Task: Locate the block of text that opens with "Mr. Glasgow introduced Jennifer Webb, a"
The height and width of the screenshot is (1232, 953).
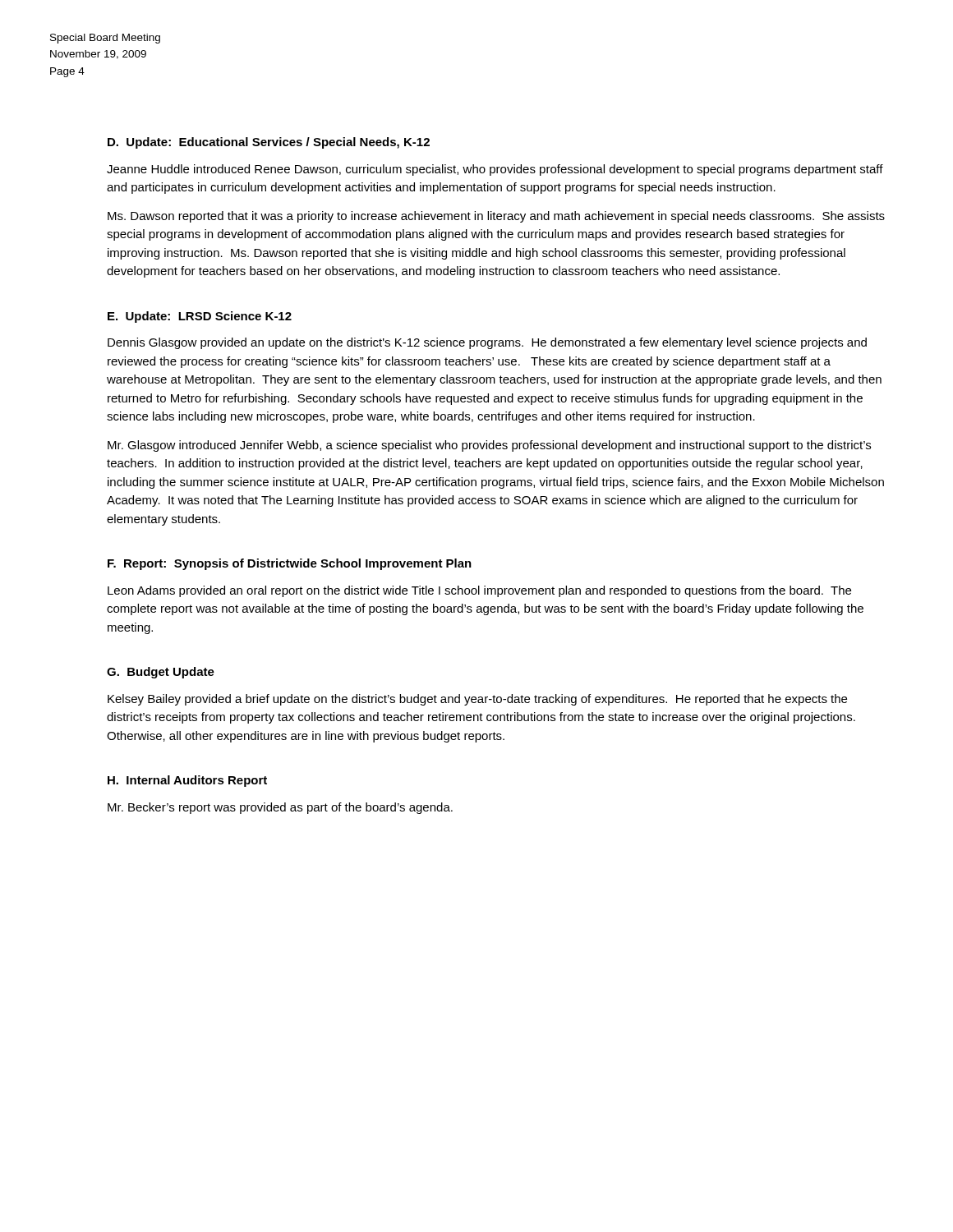Action: point(496,481)
